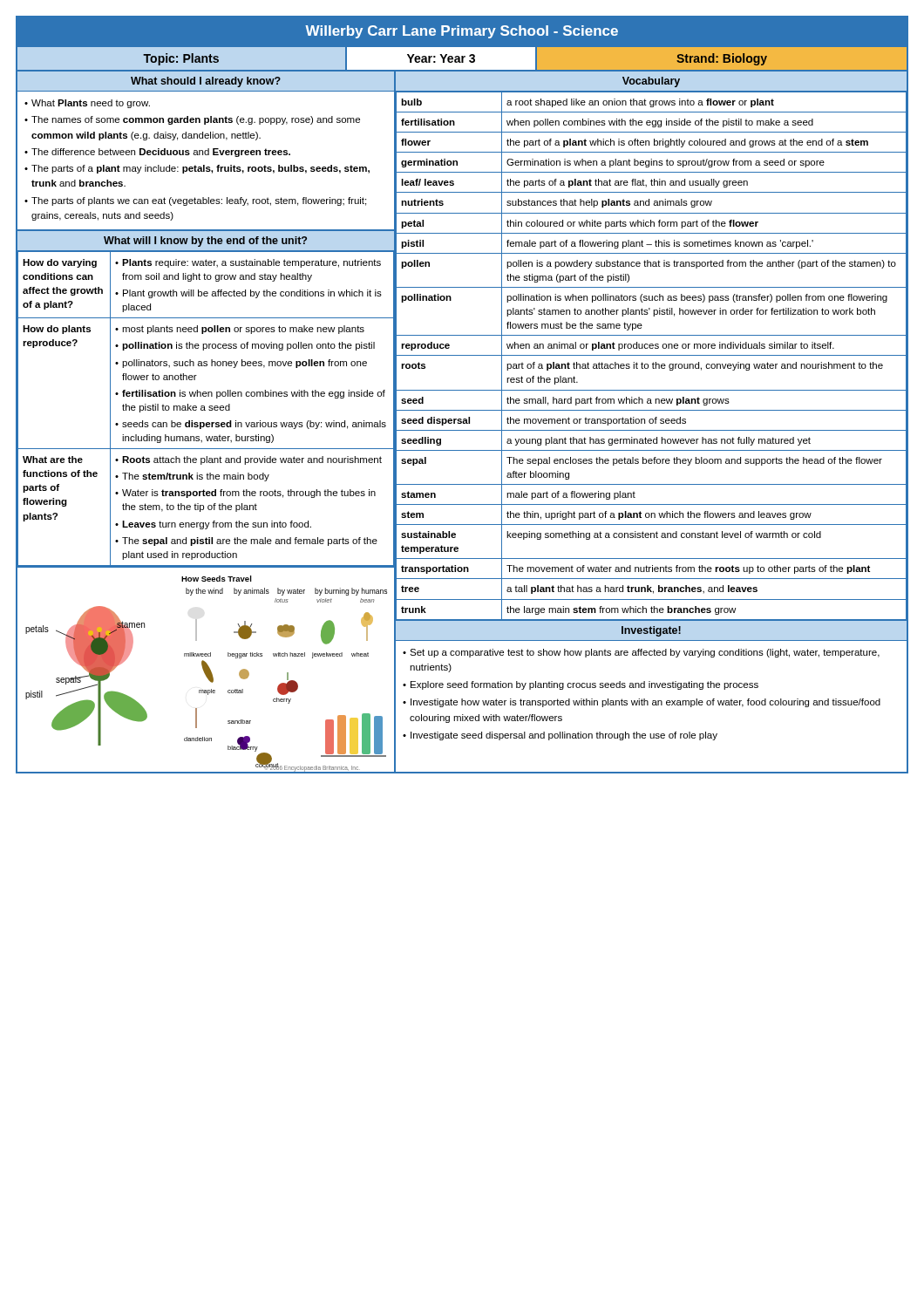Locate the region starting "•What Plants need"
The width and height of the screenshot is (924, 1308).
pyautogui.click(x=88, y=103)
